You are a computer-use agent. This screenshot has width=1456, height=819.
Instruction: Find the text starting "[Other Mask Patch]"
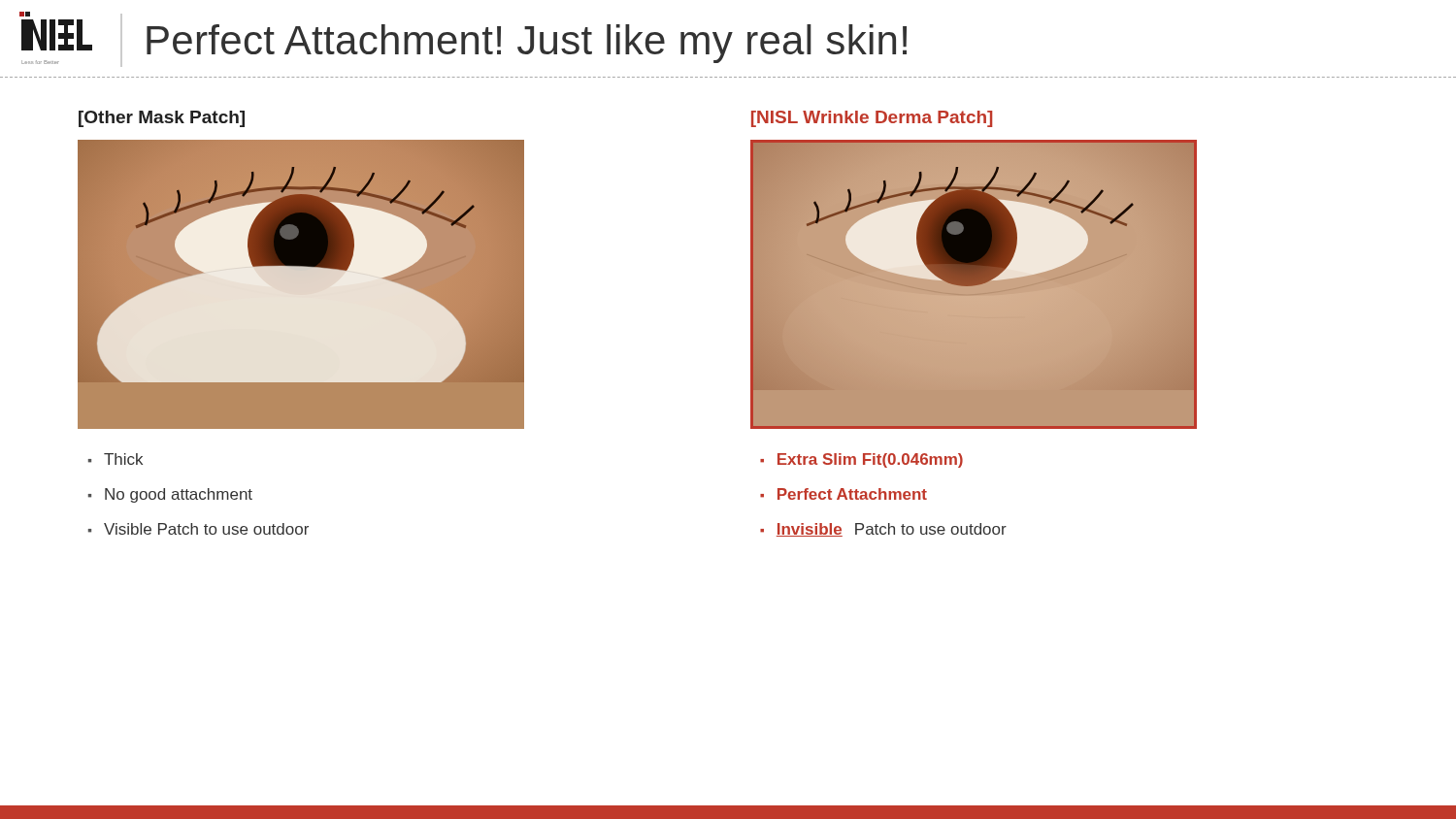click(162, 117)
